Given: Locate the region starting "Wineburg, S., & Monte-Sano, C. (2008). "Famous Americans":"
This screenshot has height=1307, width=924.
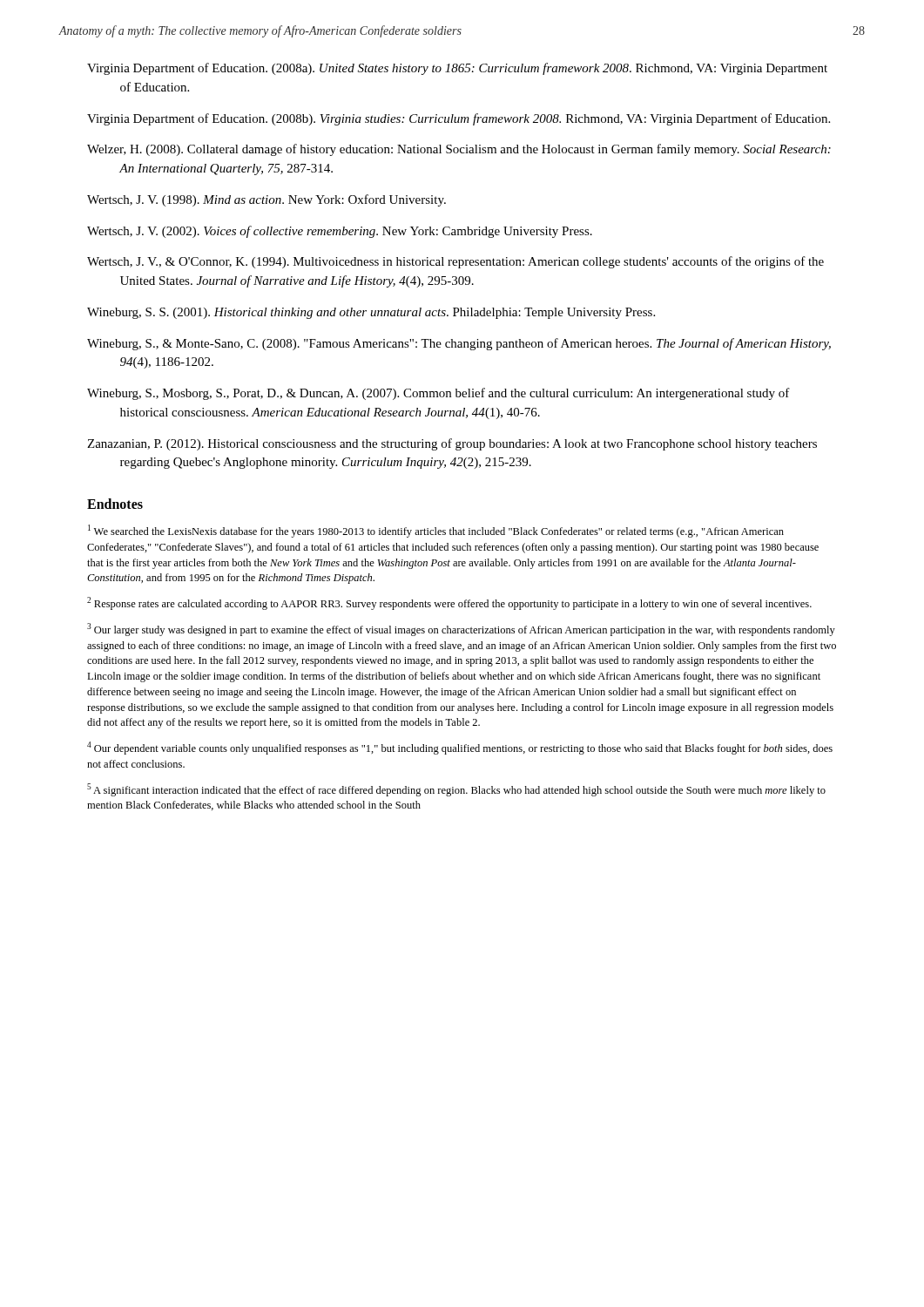Looking at the screenshot, I should click(x=459, y=352).
